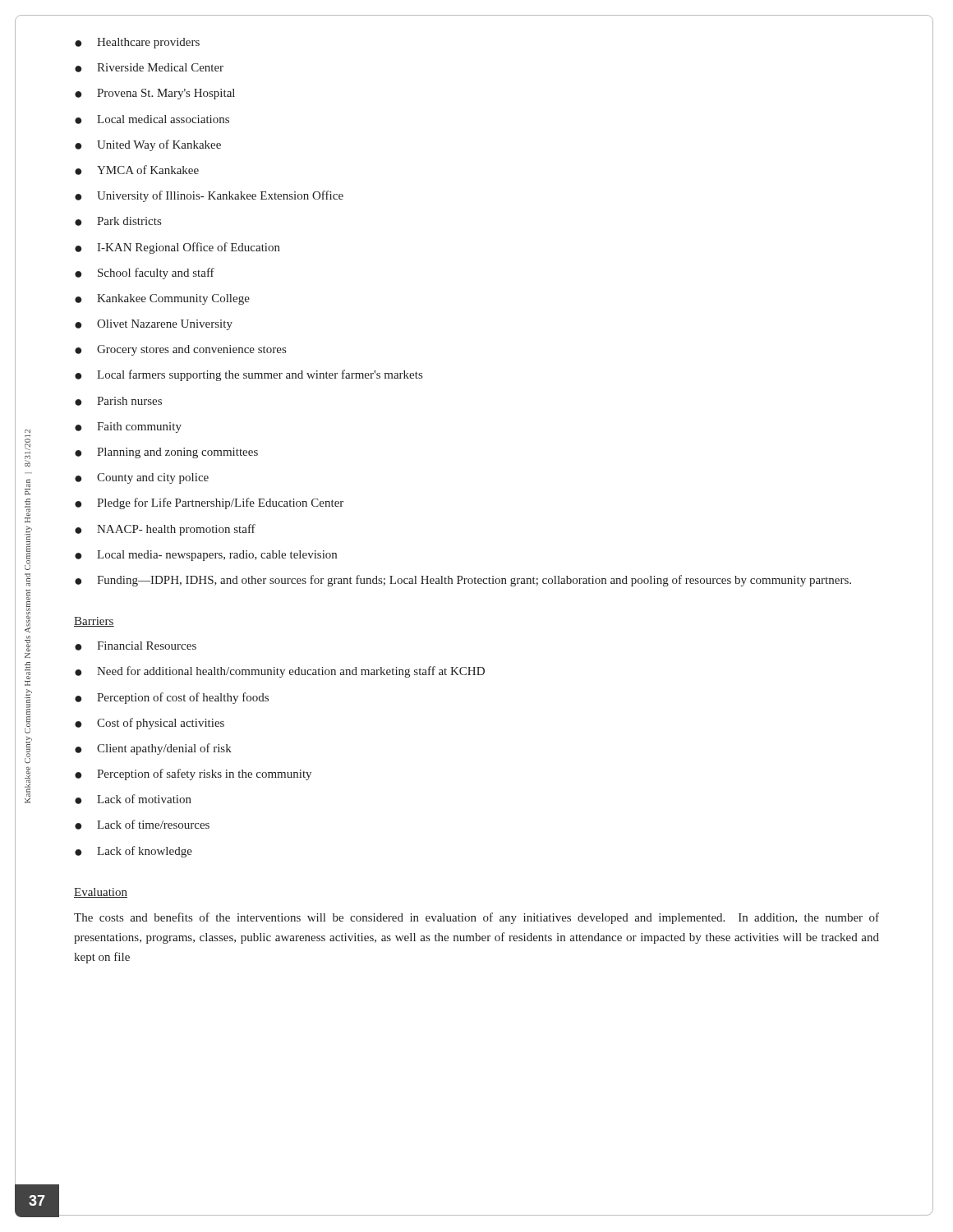
Task: Select the block starting "●Client apathy/denial of risk"
Action: click(153, 749)
